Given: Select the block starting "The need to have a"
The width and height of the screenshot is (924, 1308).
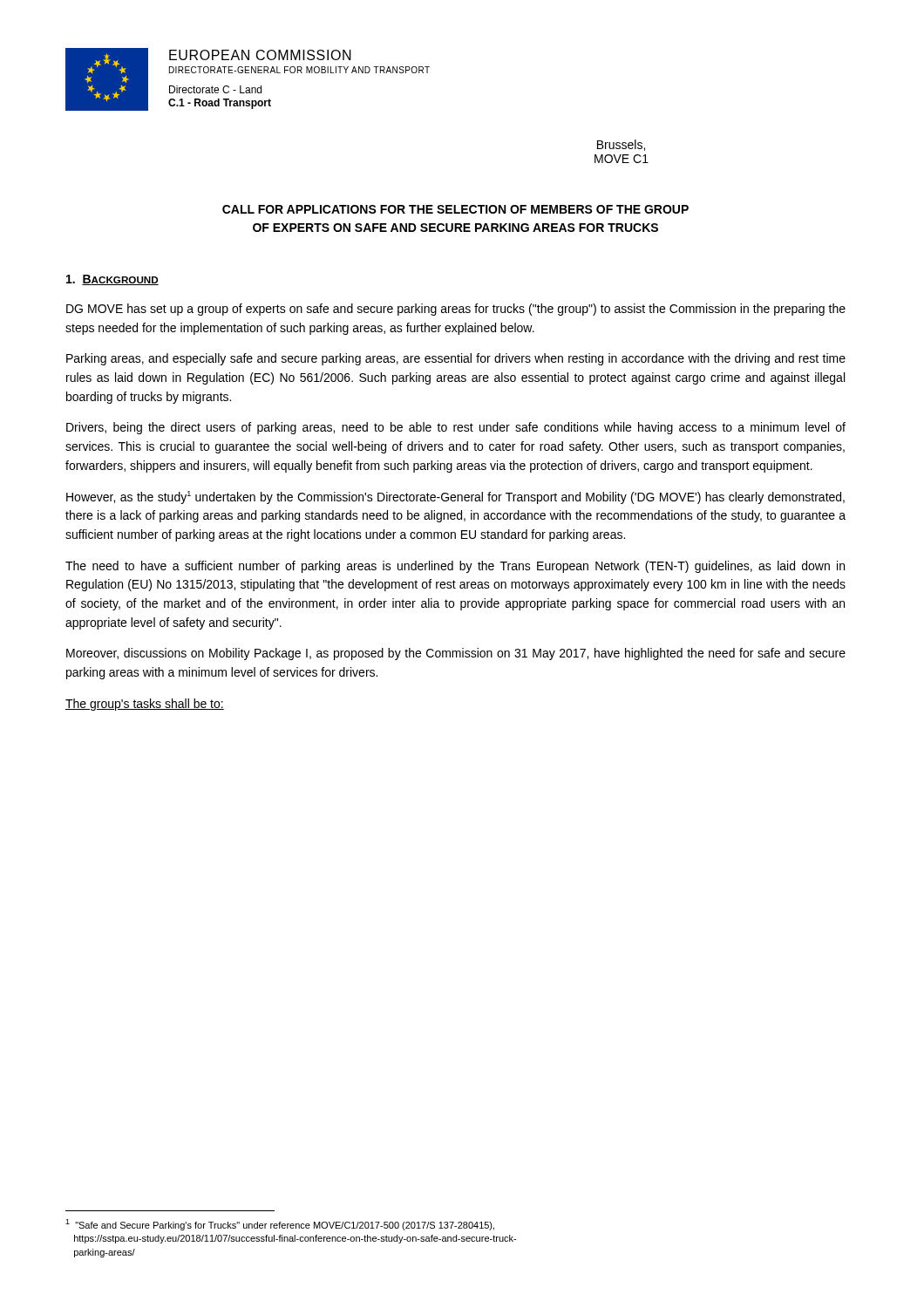Looking at the screenshot, I should click(455, 594).
